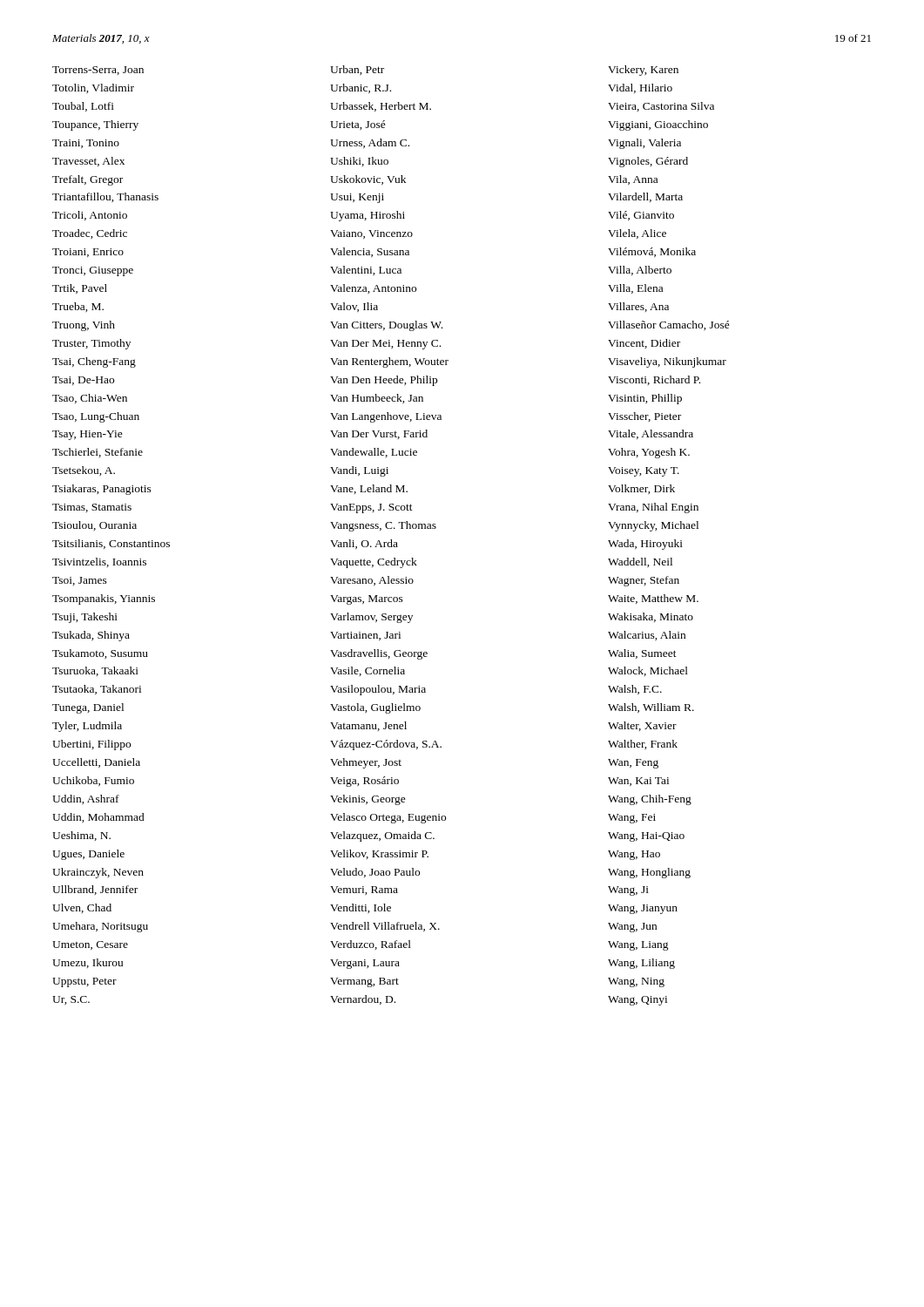Image resolution: width=924 pixels, height=1307 pixels.
Task: Where is the passage that starts "Urban, Petr Urbanic,"?
Action: (357, 70)
